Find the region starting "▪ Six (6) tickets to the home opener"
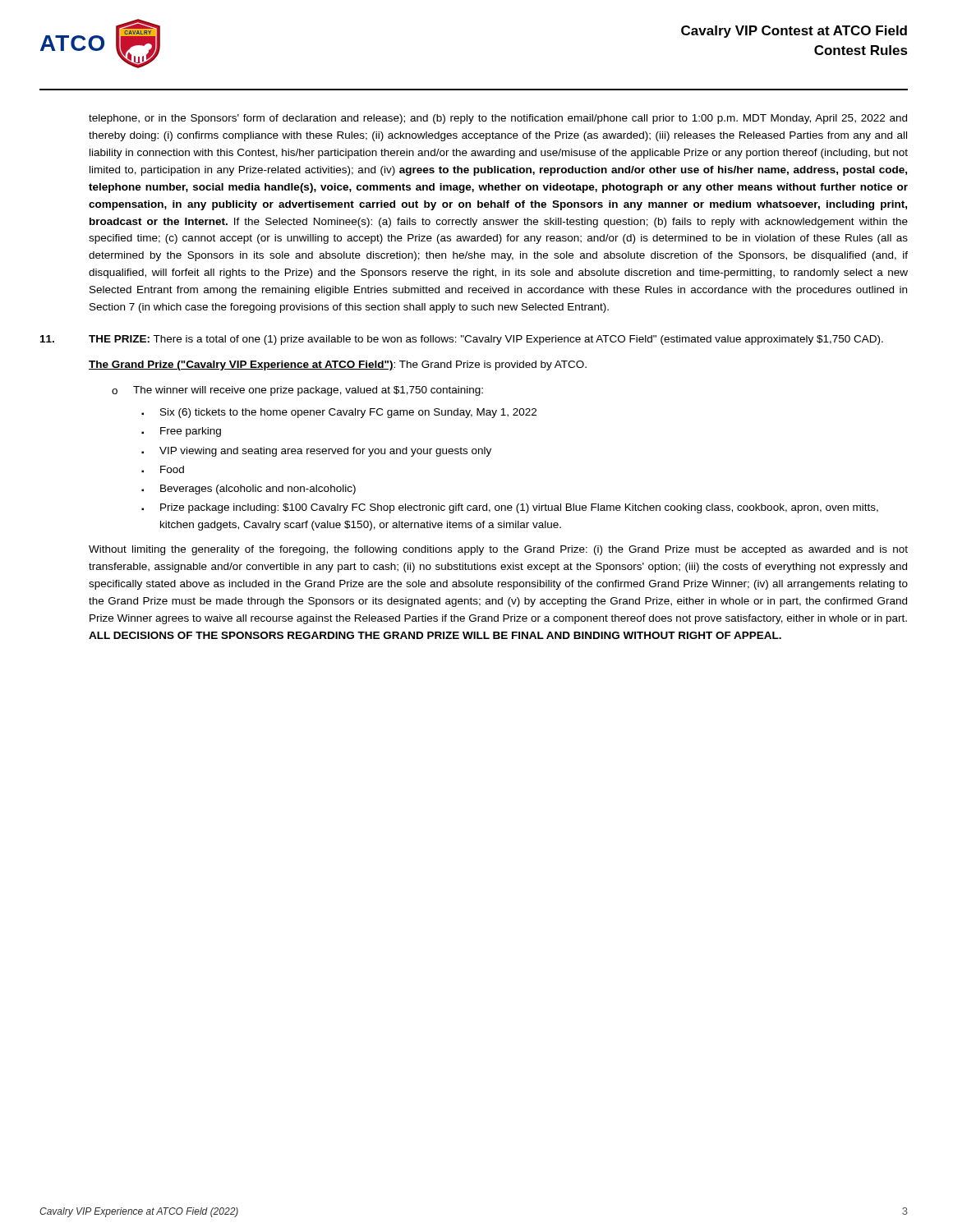This screenshot has height=1232, width=953. (525, 413)
